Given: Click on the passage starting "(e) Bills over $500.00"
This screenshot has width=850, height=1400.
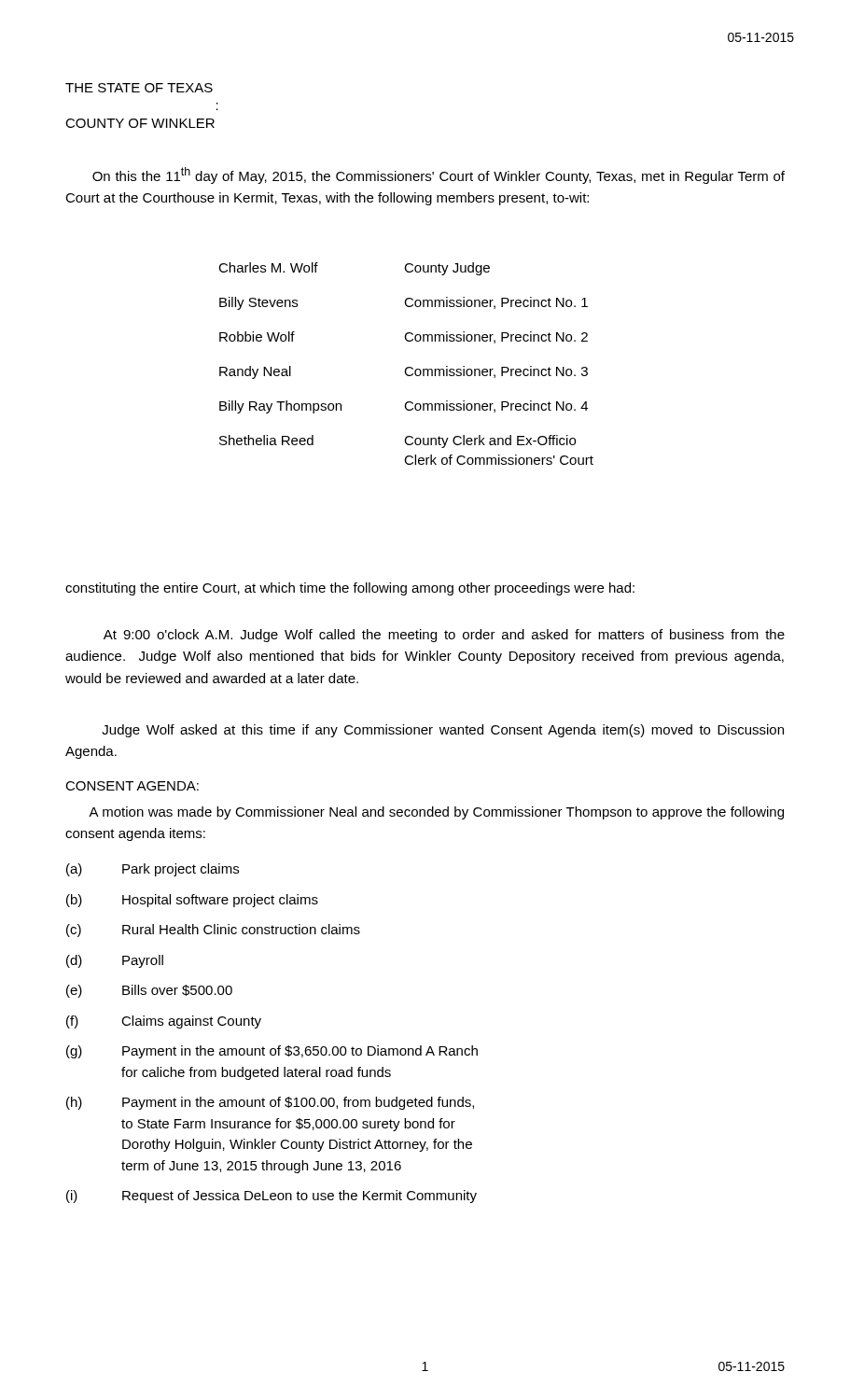Looking at the screenshot, I should point(149,991).
